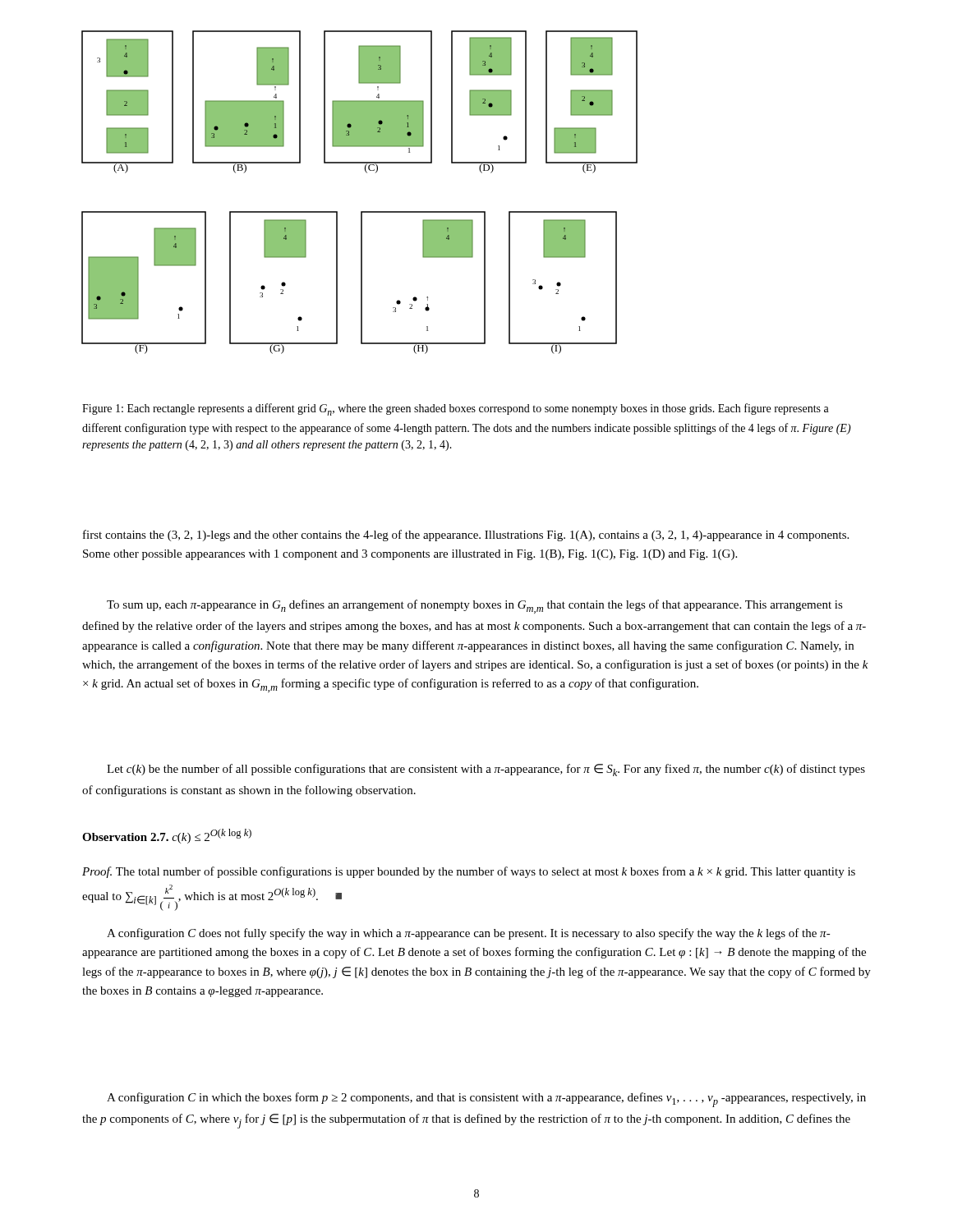This screenshot has height=1232, width=953.
Task: Locate the text block containing "A configuration C does not"
Action: [476, 962]
